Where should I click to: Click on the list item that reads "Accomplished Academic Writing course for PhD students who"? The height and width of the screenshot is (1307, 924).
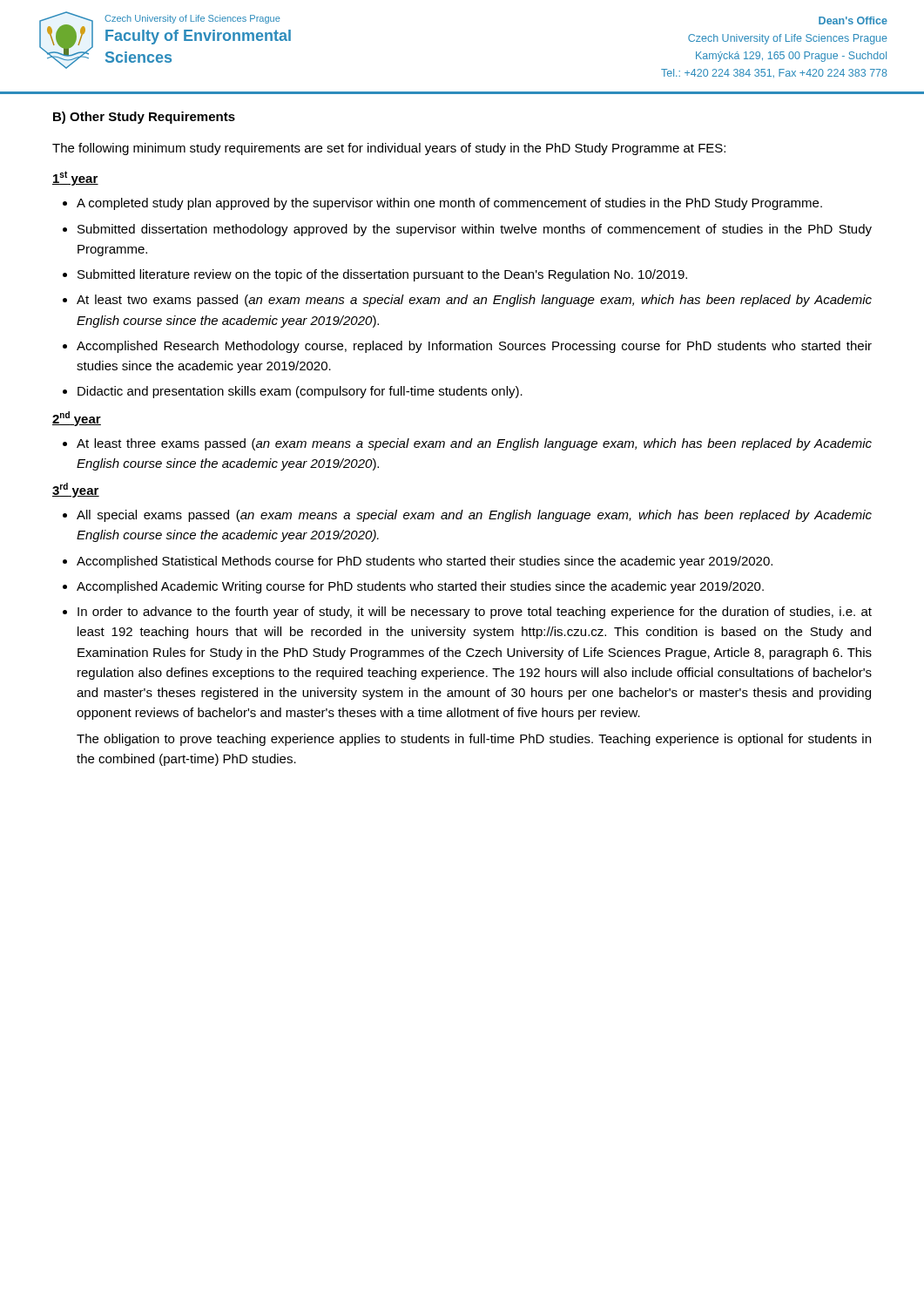[421, 586]
